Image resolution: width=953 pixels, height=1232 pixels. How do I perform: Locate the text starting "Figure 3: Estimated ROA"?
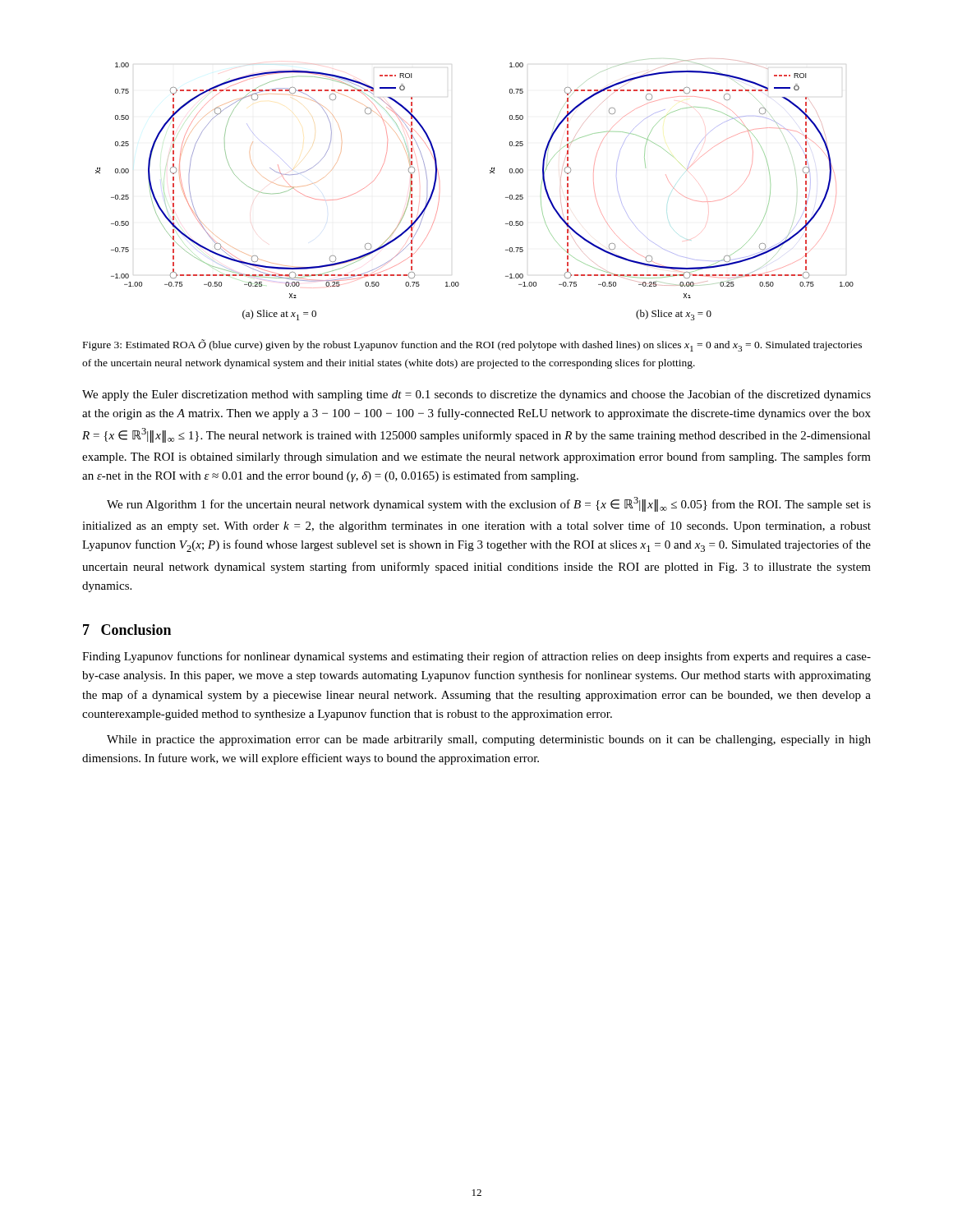point(472,353)
